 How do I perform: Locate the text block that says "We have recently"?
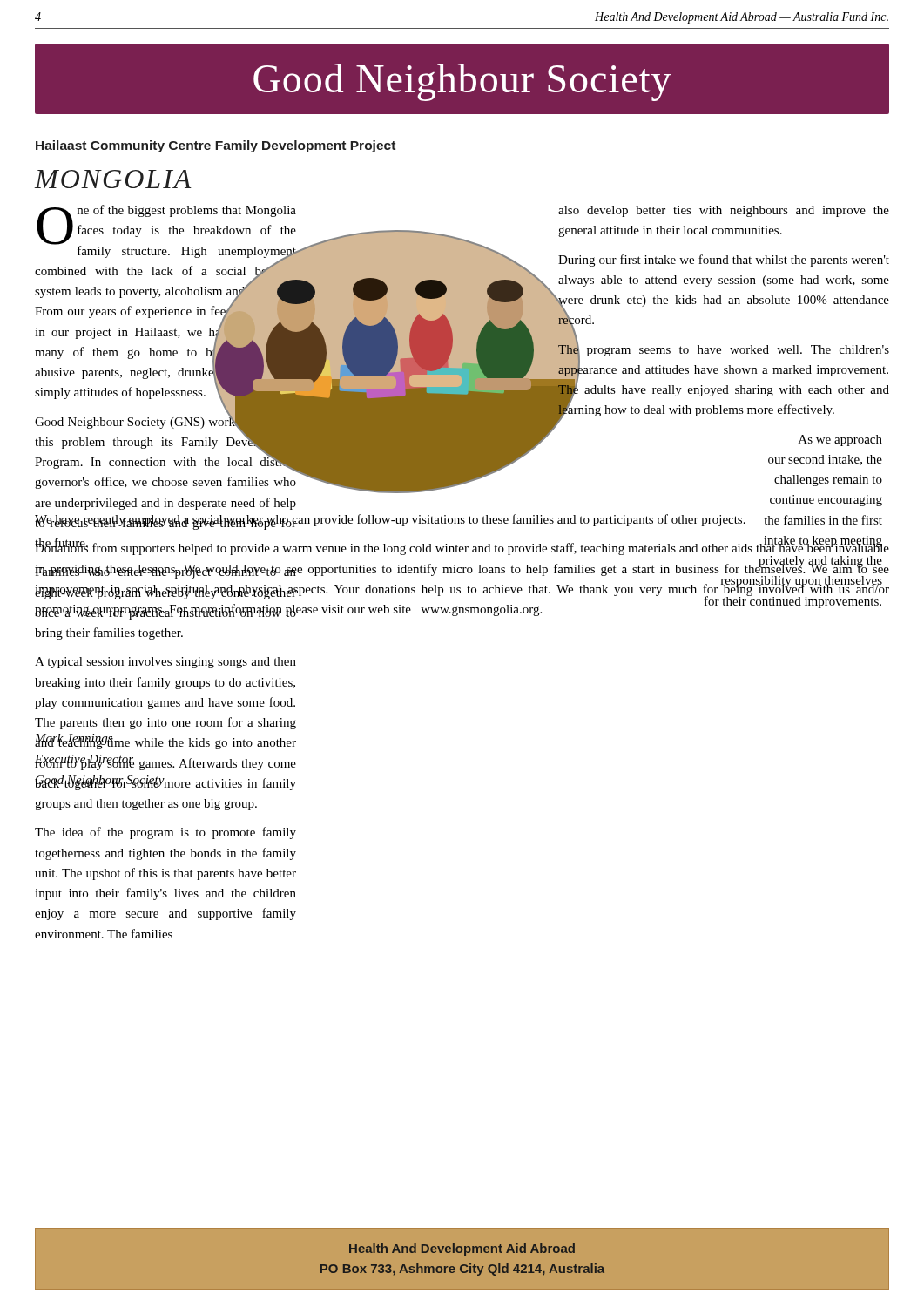coord(462,565)
